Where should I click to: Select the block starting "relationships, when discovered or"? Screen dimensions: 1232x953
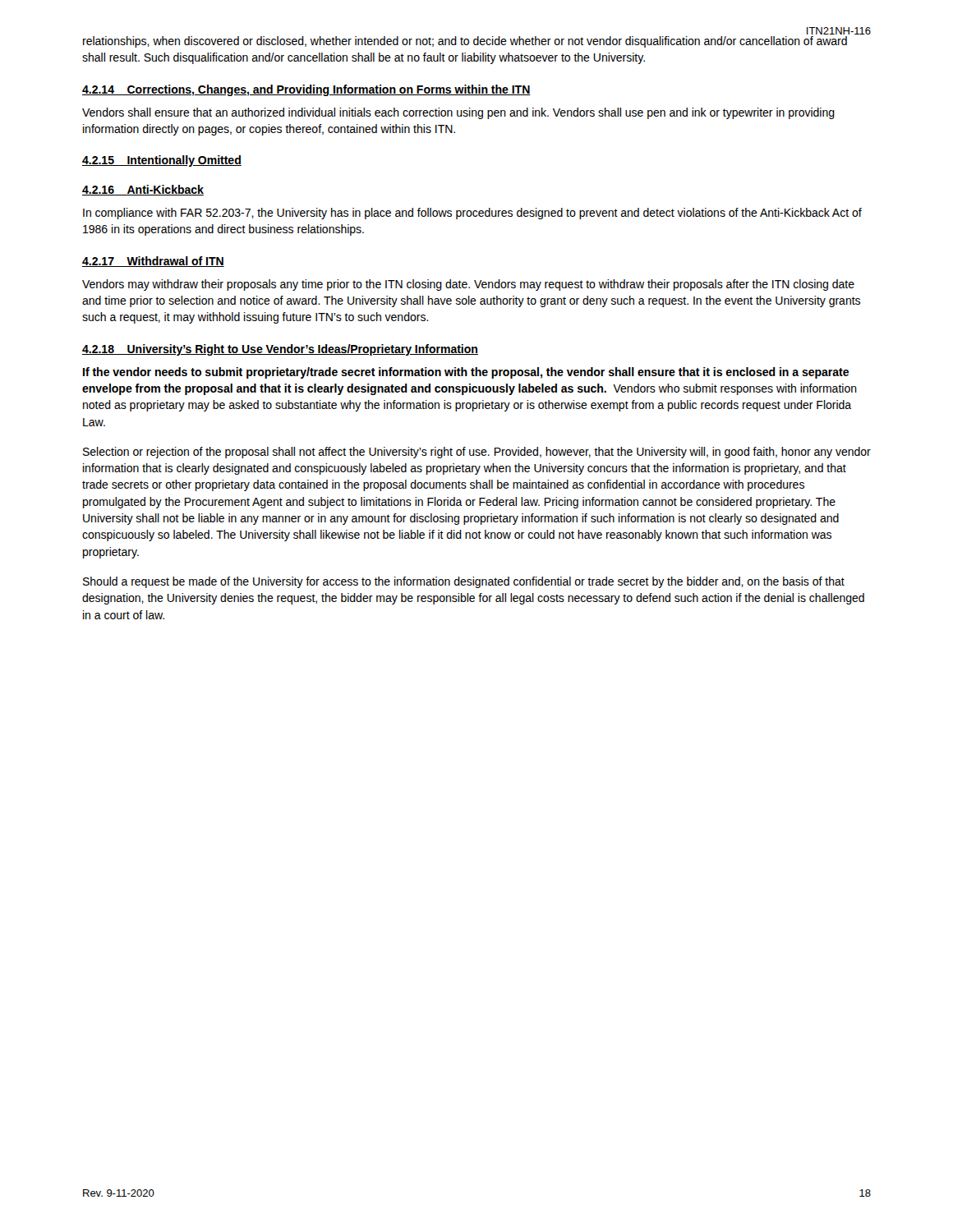pyautogui.click(x=465, y=49)
